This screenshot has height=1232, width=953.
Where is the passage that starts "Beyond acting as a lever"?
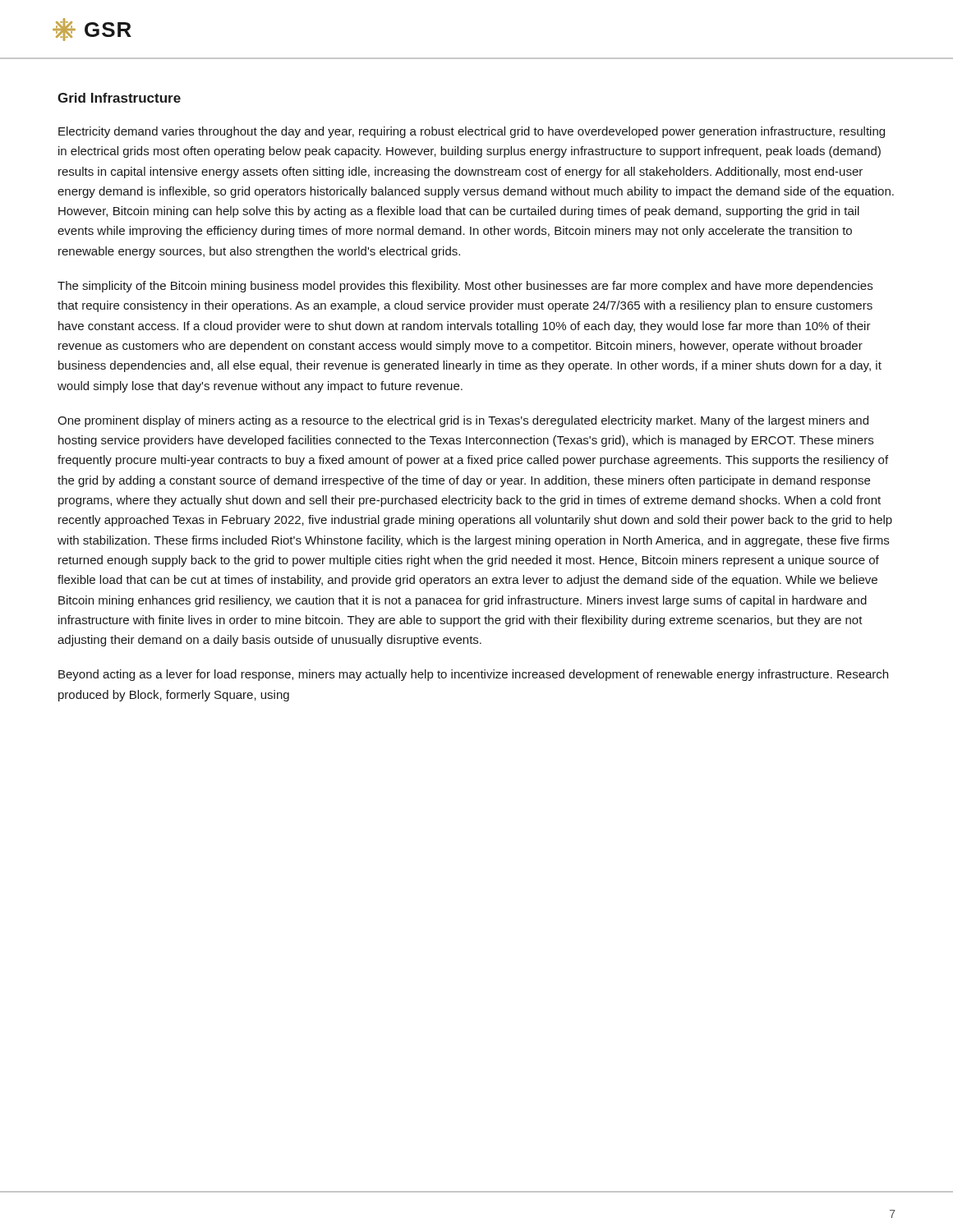473,684
